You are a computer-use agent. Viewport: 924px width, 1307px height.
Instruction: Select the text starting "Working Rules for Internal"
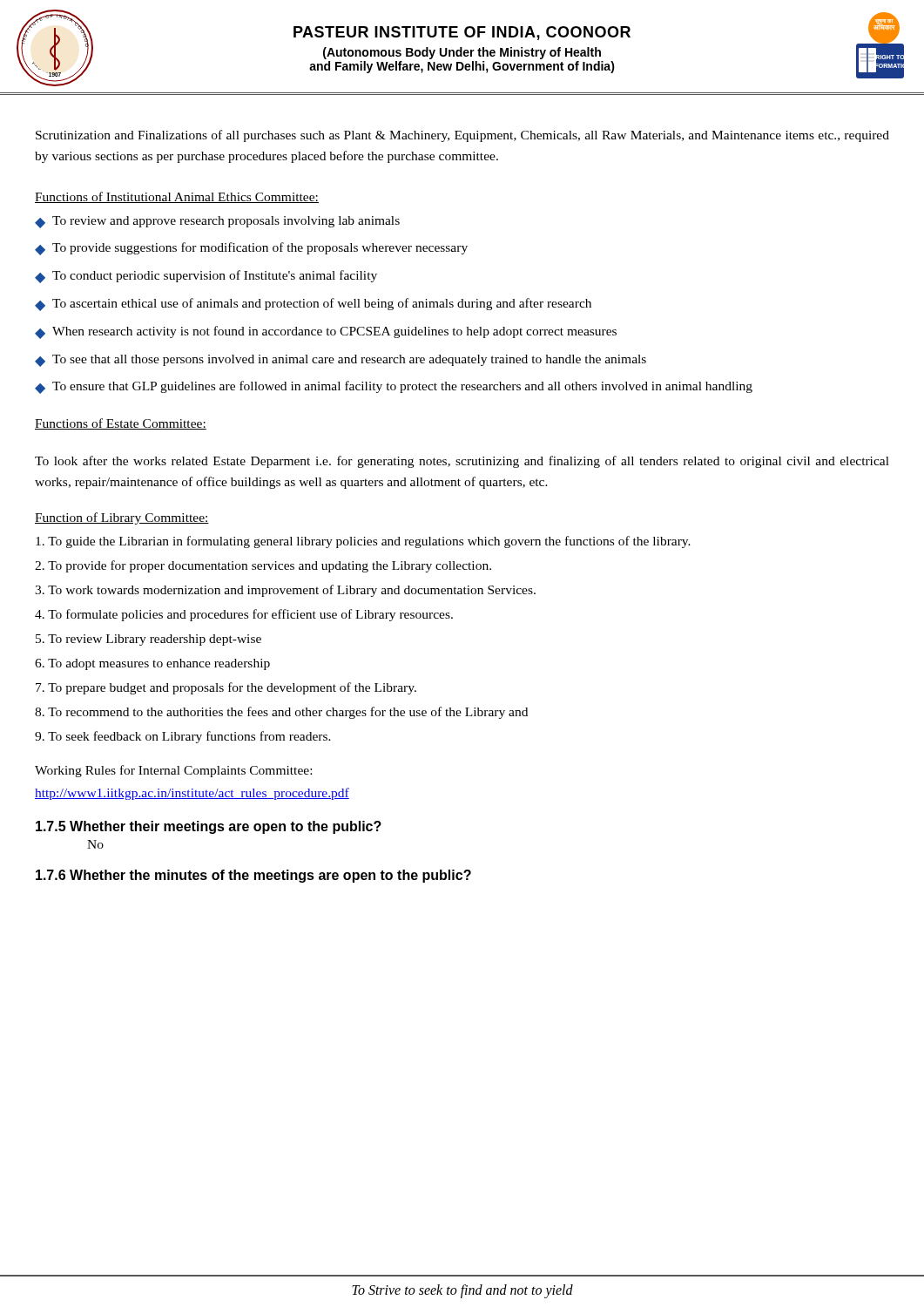click(x=173, y=771)
